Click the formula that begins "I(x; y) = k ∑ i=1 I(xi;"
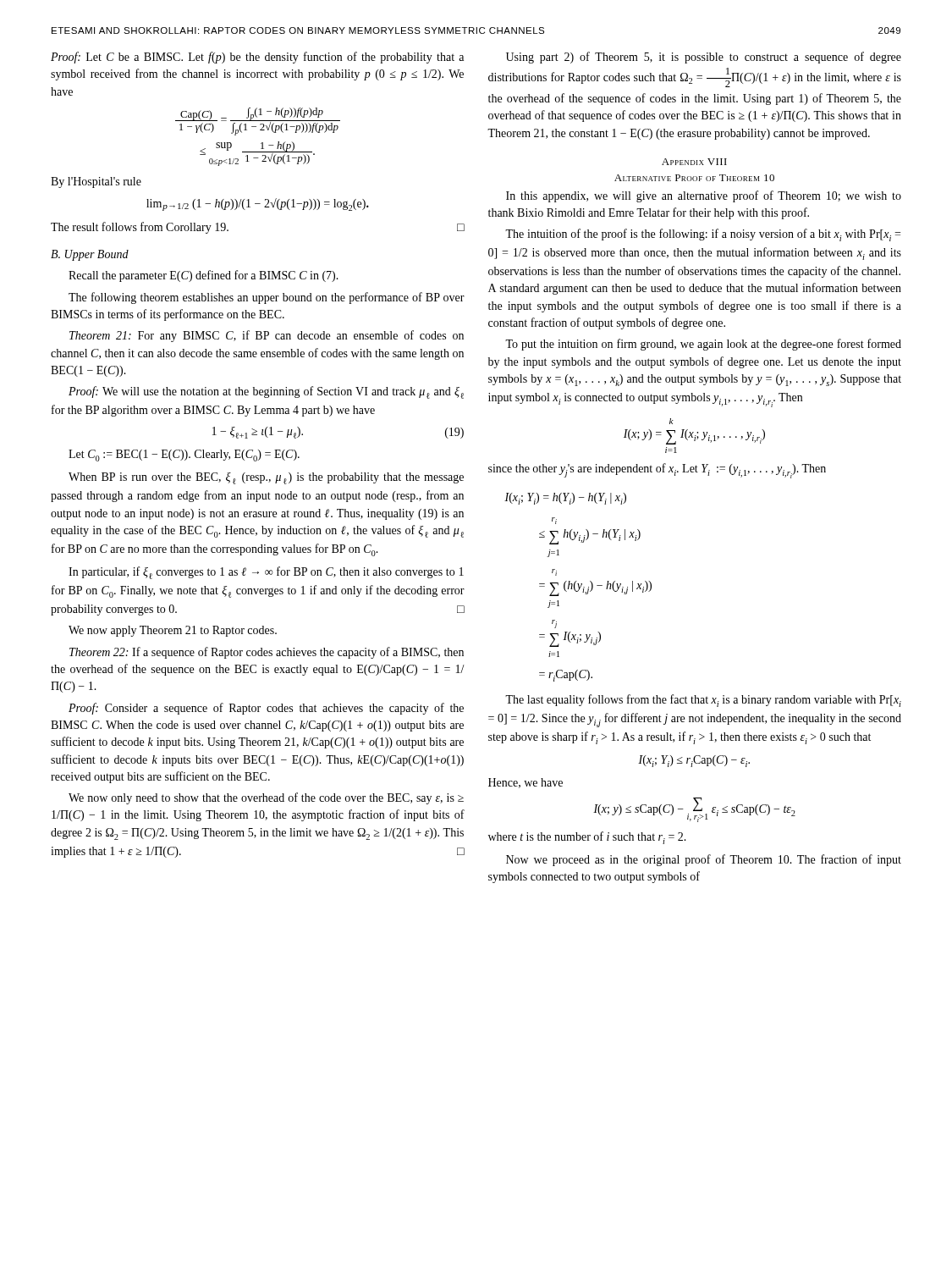This screenshot has width=952, height=1270. pos(695,435)
